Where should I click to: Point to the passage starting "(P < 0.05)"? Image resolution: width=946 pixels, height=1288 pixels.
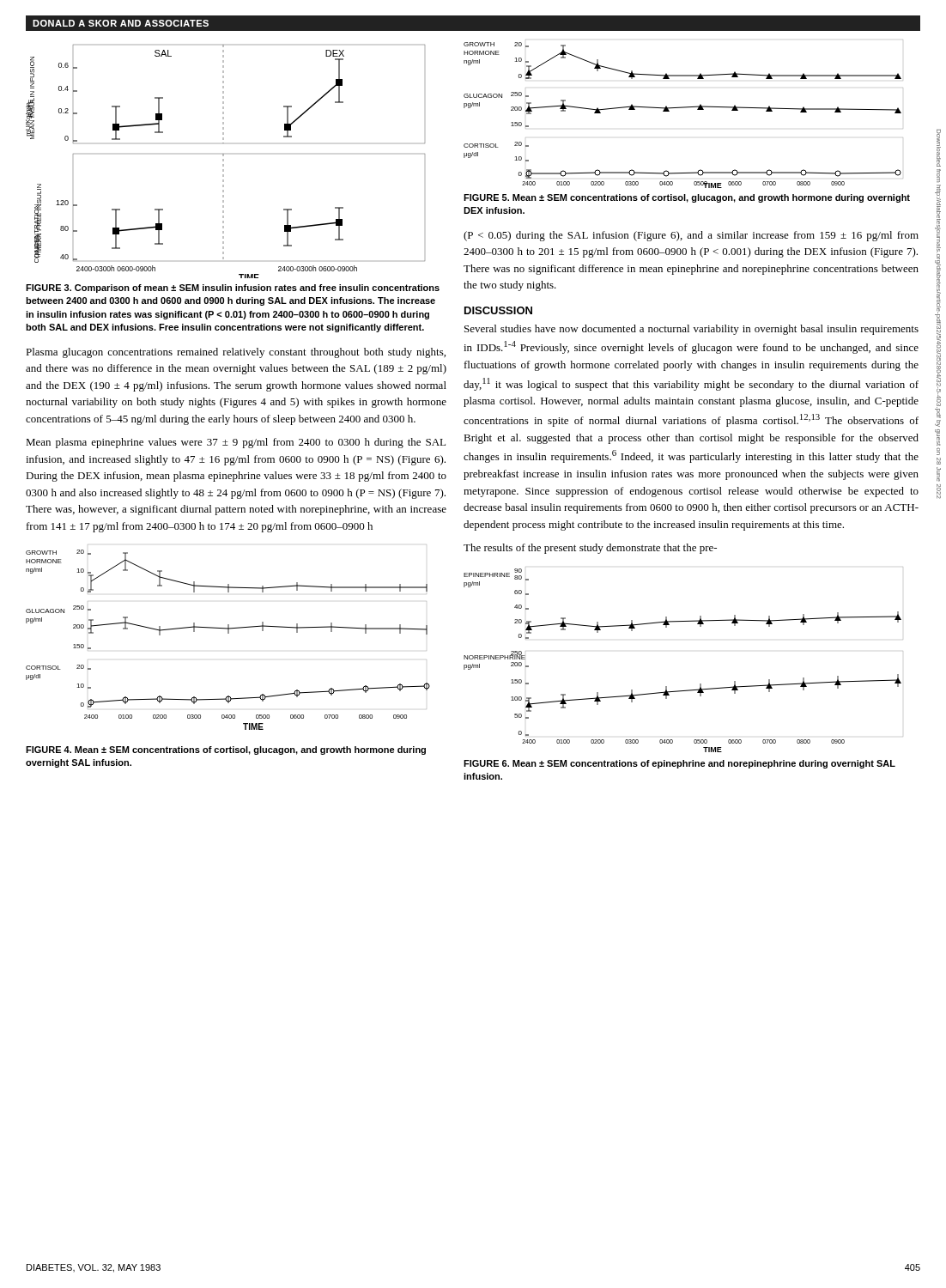pyautogui.click(x=691, y=260)
